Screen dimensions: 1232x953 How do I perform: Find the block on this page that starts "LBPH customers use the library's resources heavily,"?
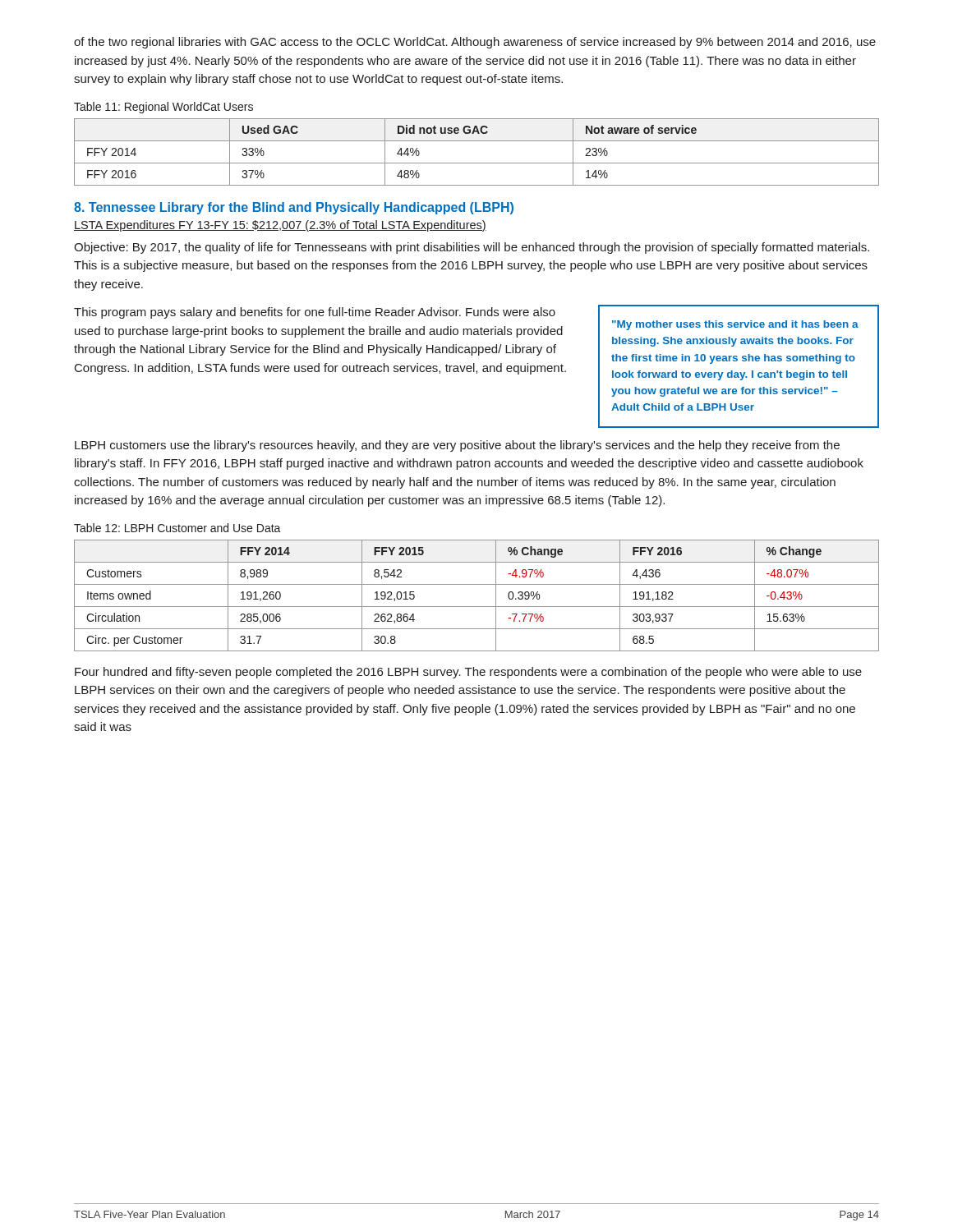469,472
